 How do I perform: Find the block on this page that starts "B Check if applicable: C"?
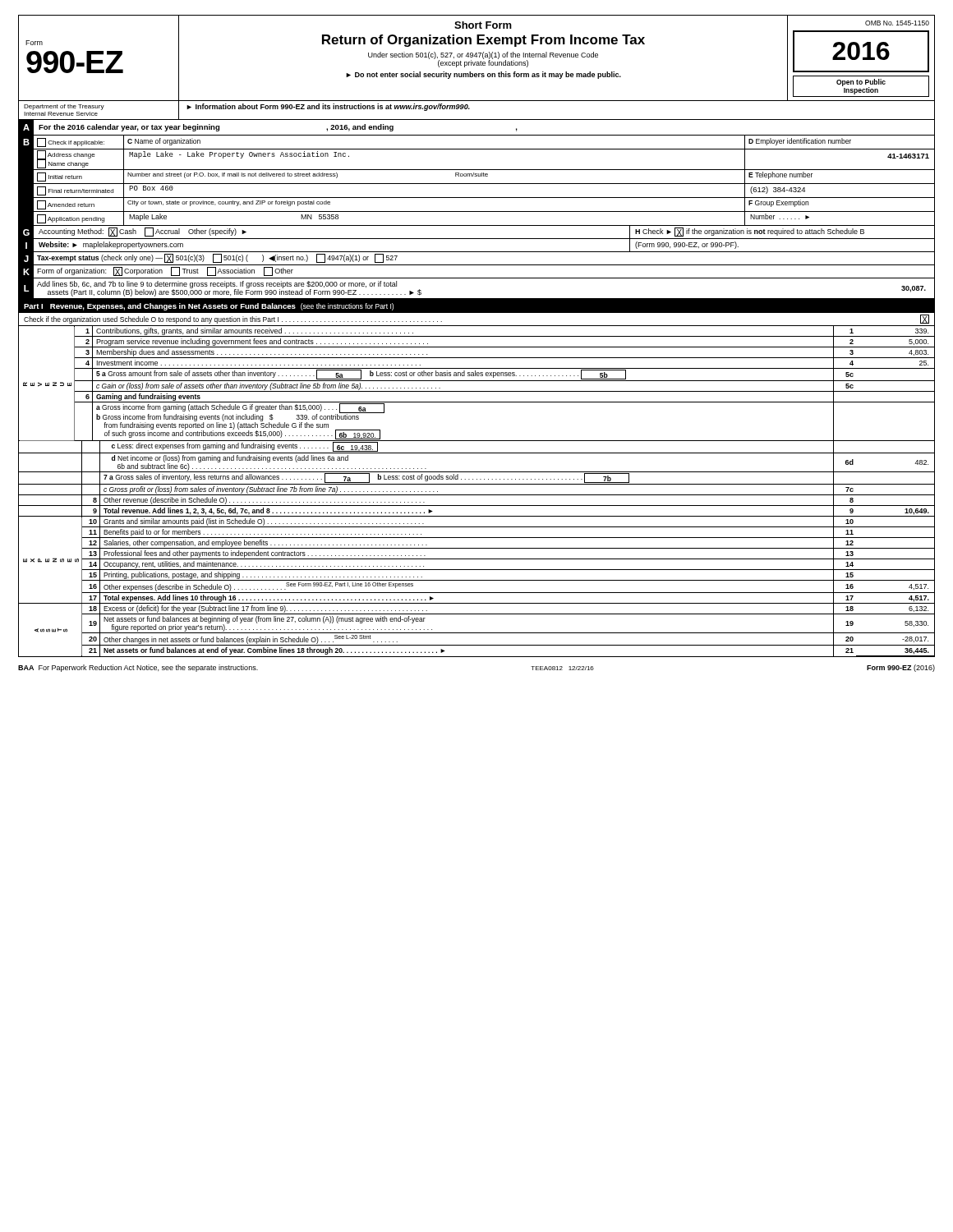[476, 217]
